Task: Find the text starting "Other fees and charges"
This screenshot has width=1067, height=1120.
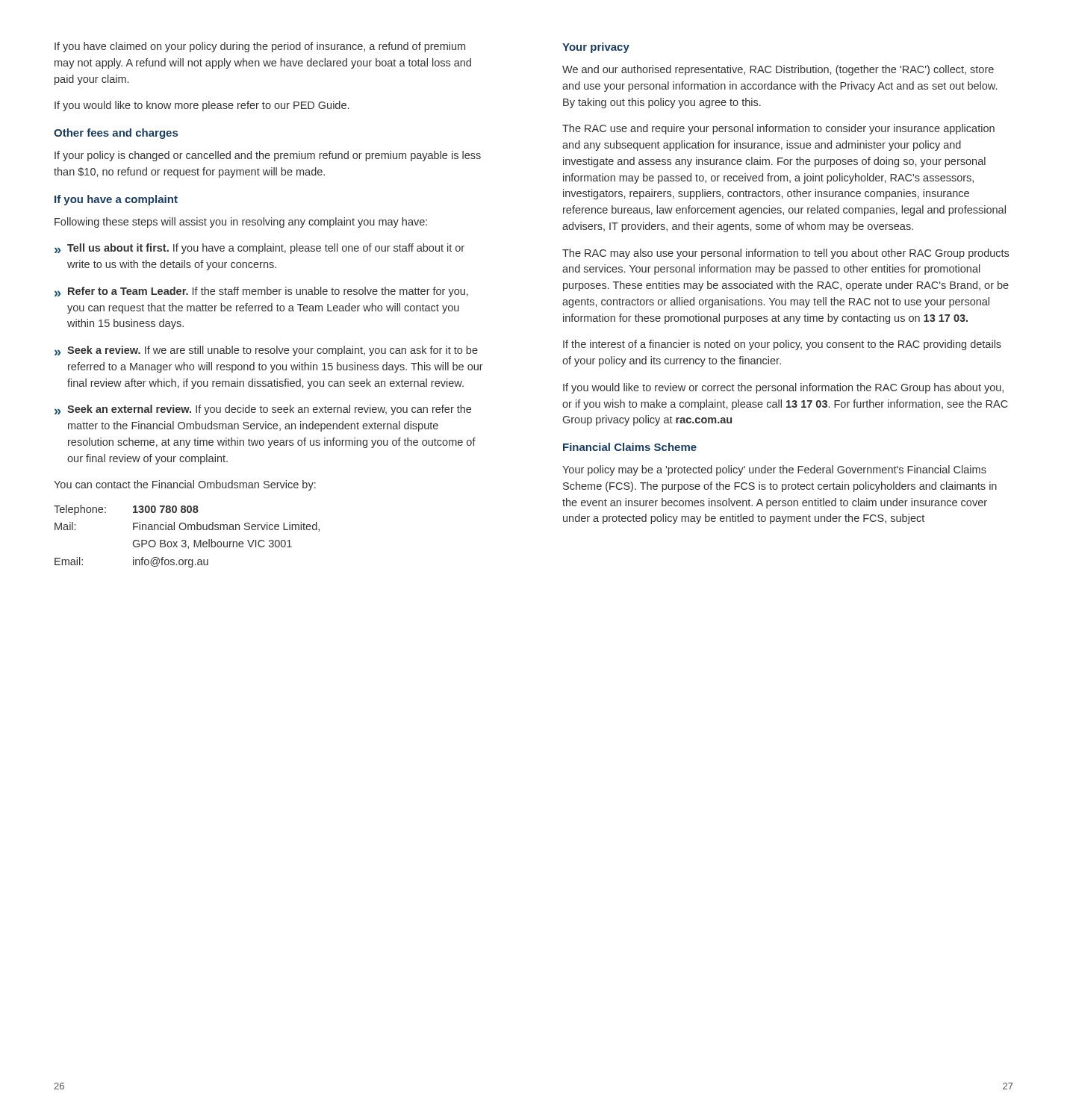Action: [116, 134]
